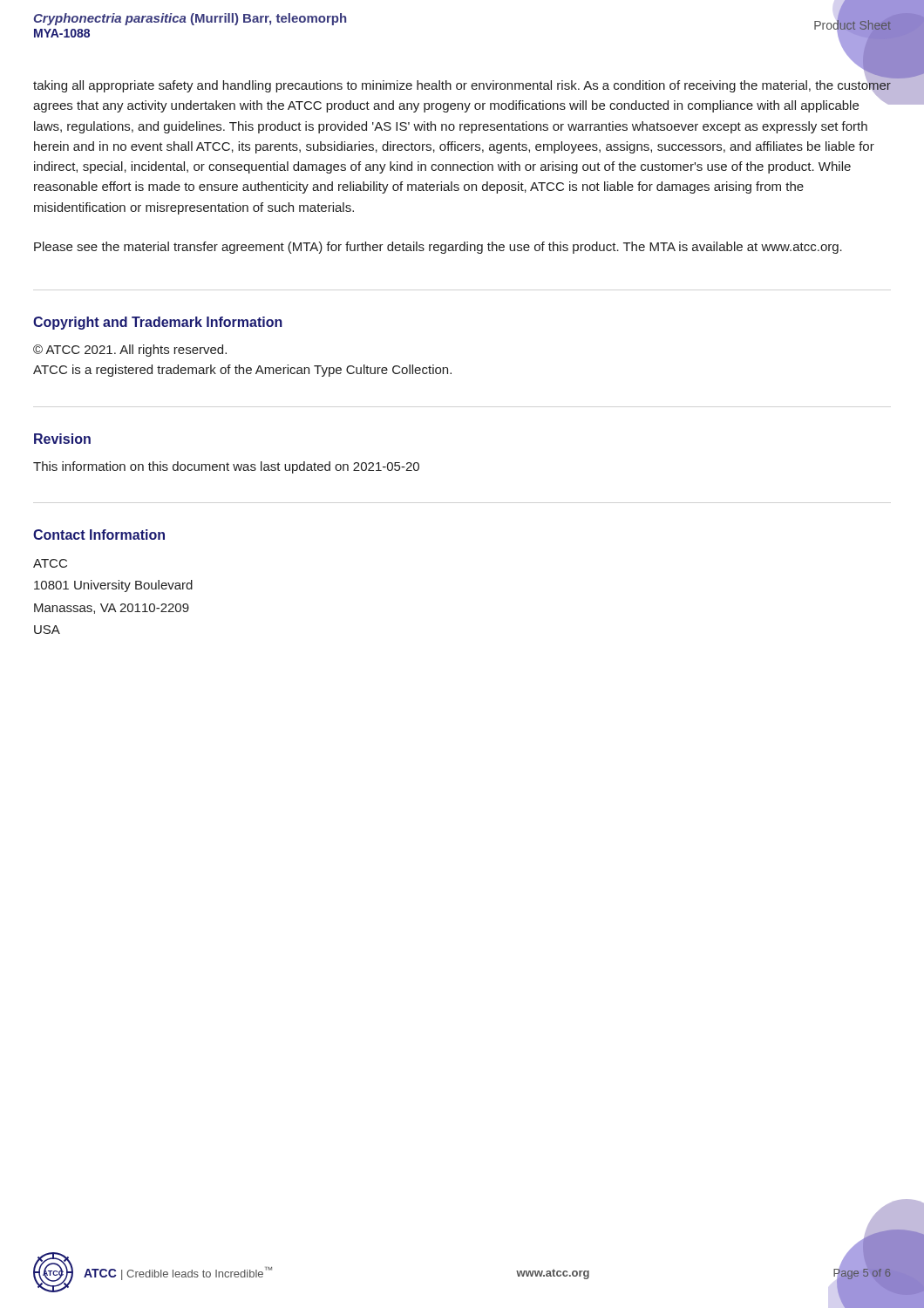Find the region starting "Please see the material transfer agreement (MTA)"
Screen dimensions: 1308x924
(438, 246)
